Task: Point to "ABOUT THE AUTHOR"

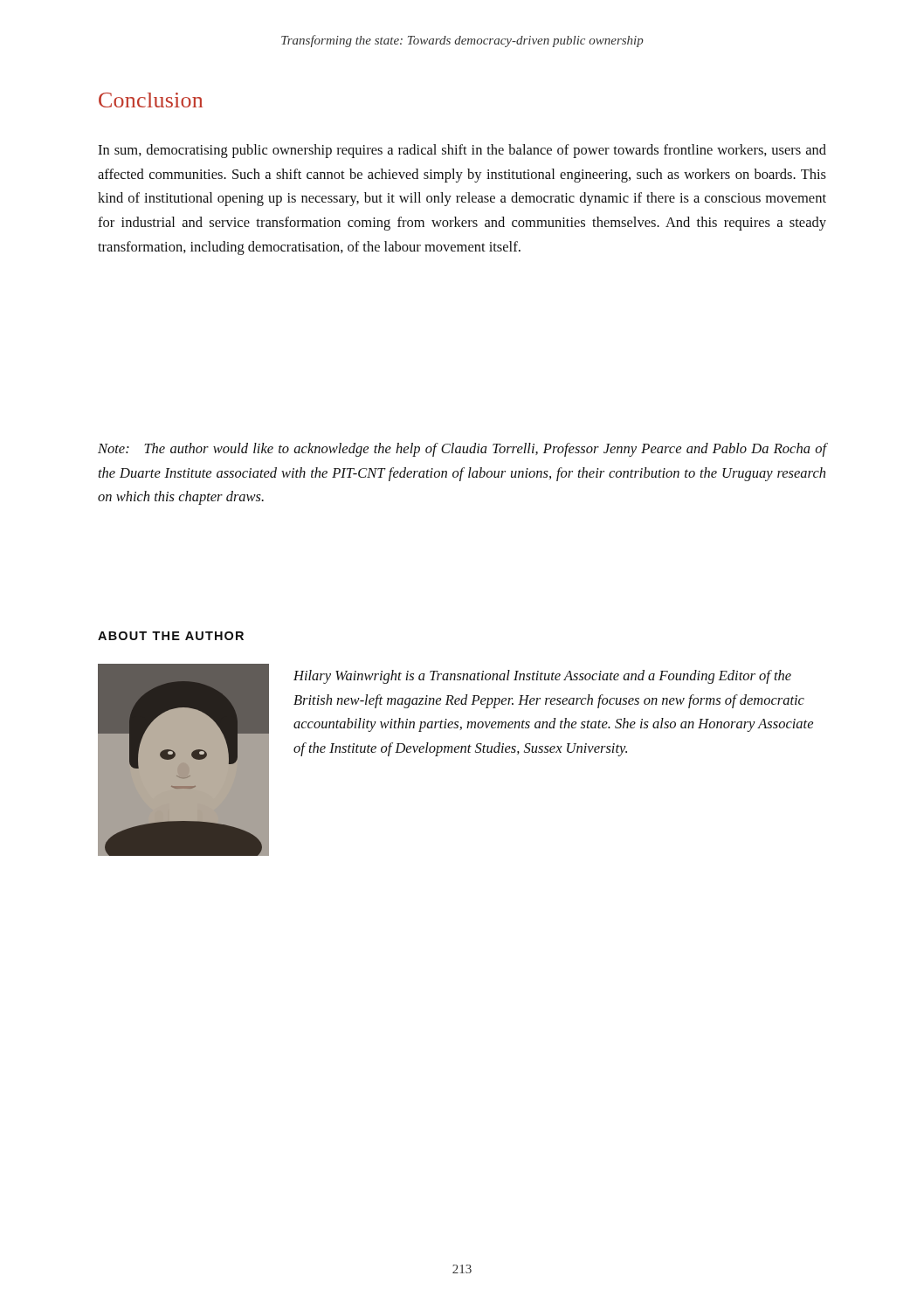Action: [x=171, y=636]
